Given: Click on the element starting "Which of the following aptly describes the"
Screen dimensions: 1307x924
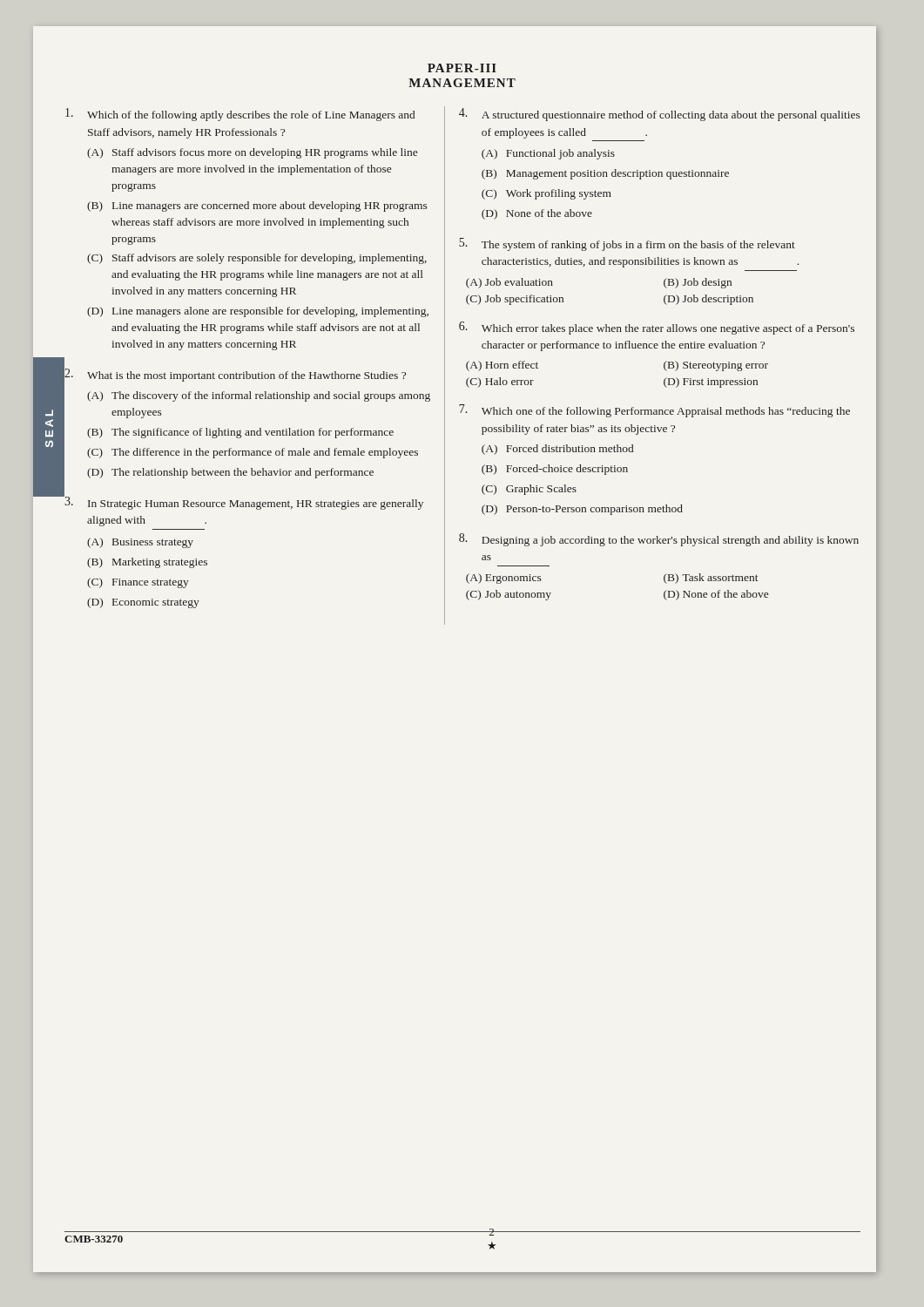Looking at the screenshot, I should [250, 230].
